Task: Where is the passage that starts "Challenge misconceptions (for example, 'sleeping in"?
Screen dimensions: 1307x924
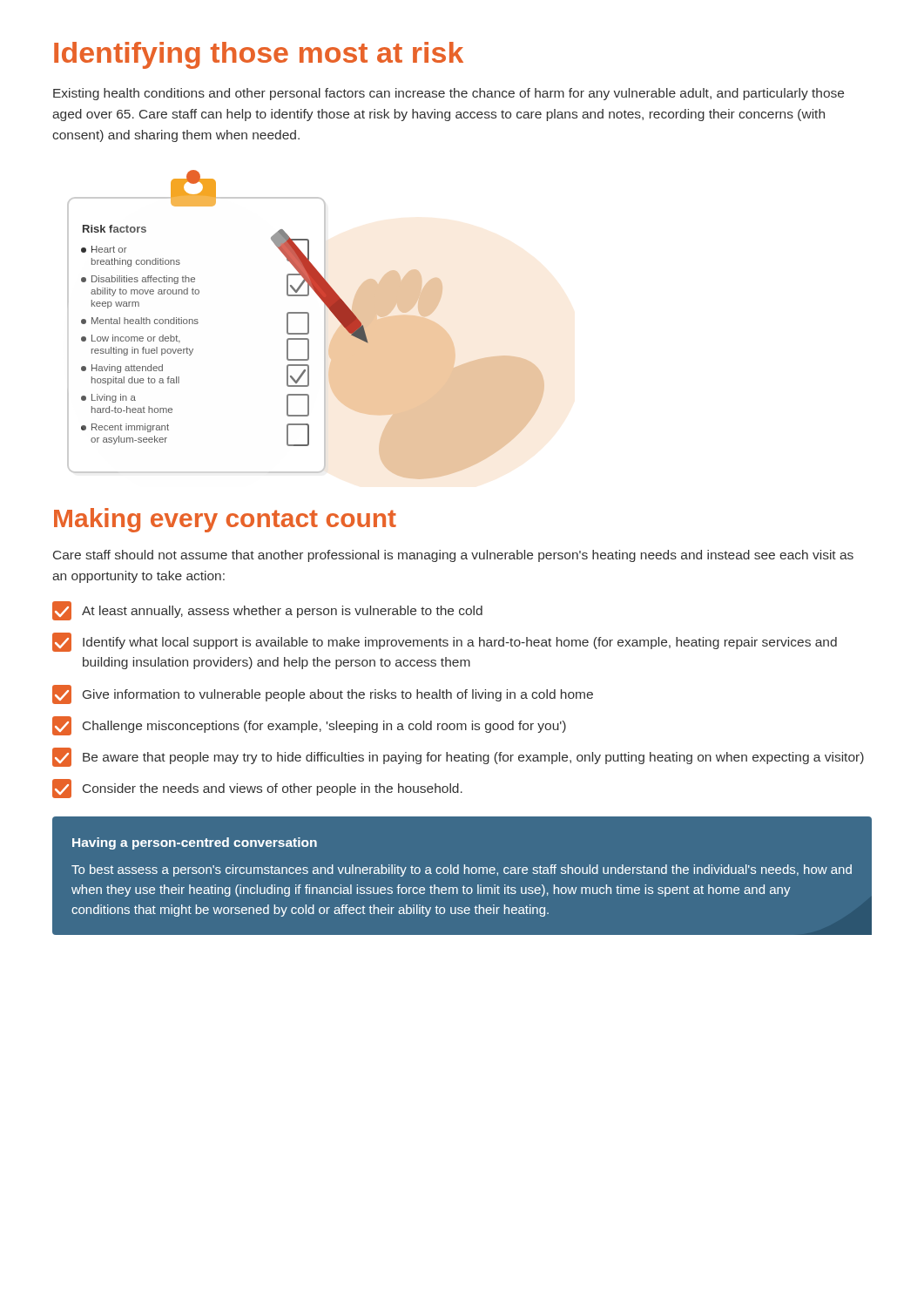Action: [309, 725]
